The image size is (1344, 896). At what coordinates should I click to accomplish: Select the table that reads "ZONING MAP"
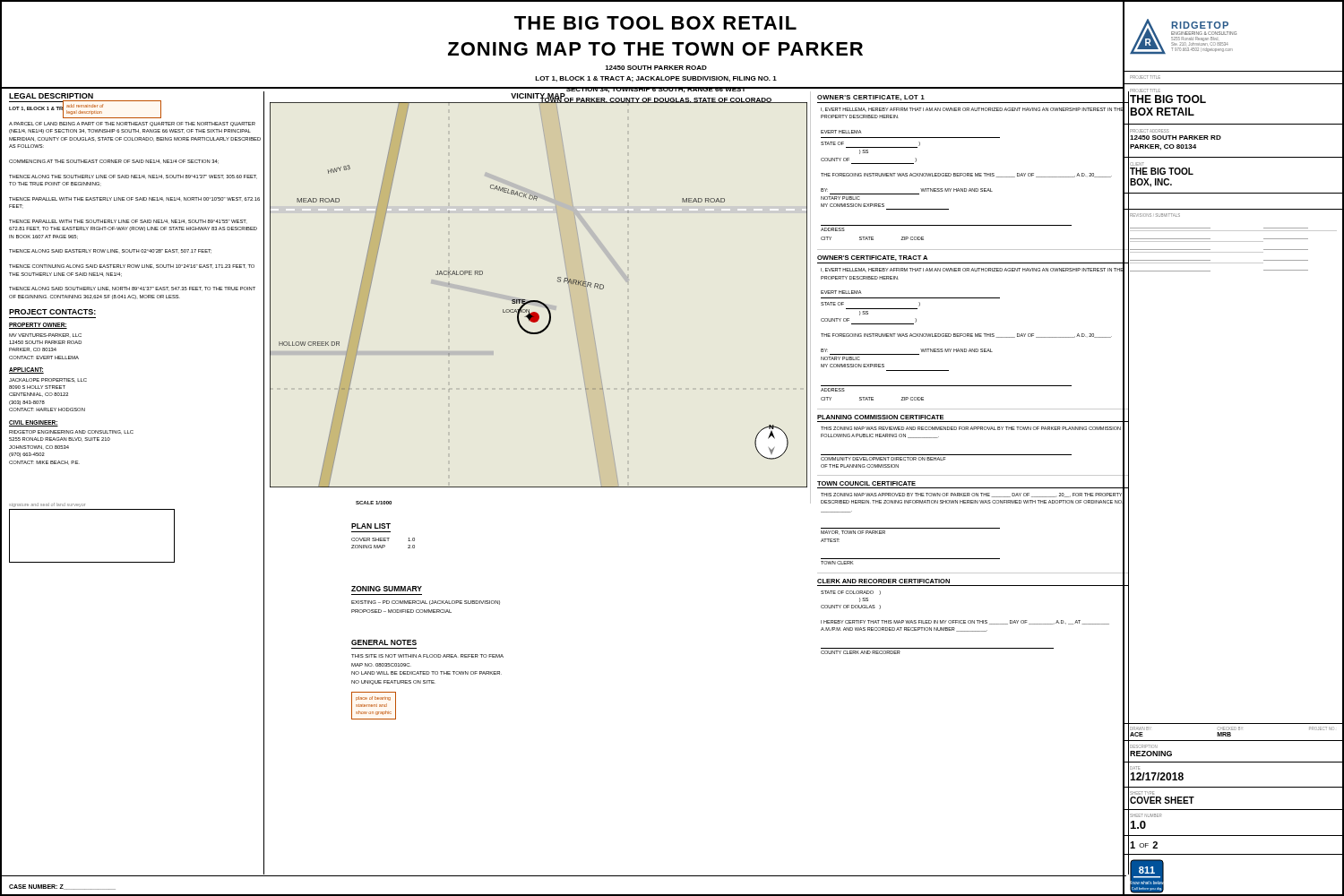tap(450, 543)
